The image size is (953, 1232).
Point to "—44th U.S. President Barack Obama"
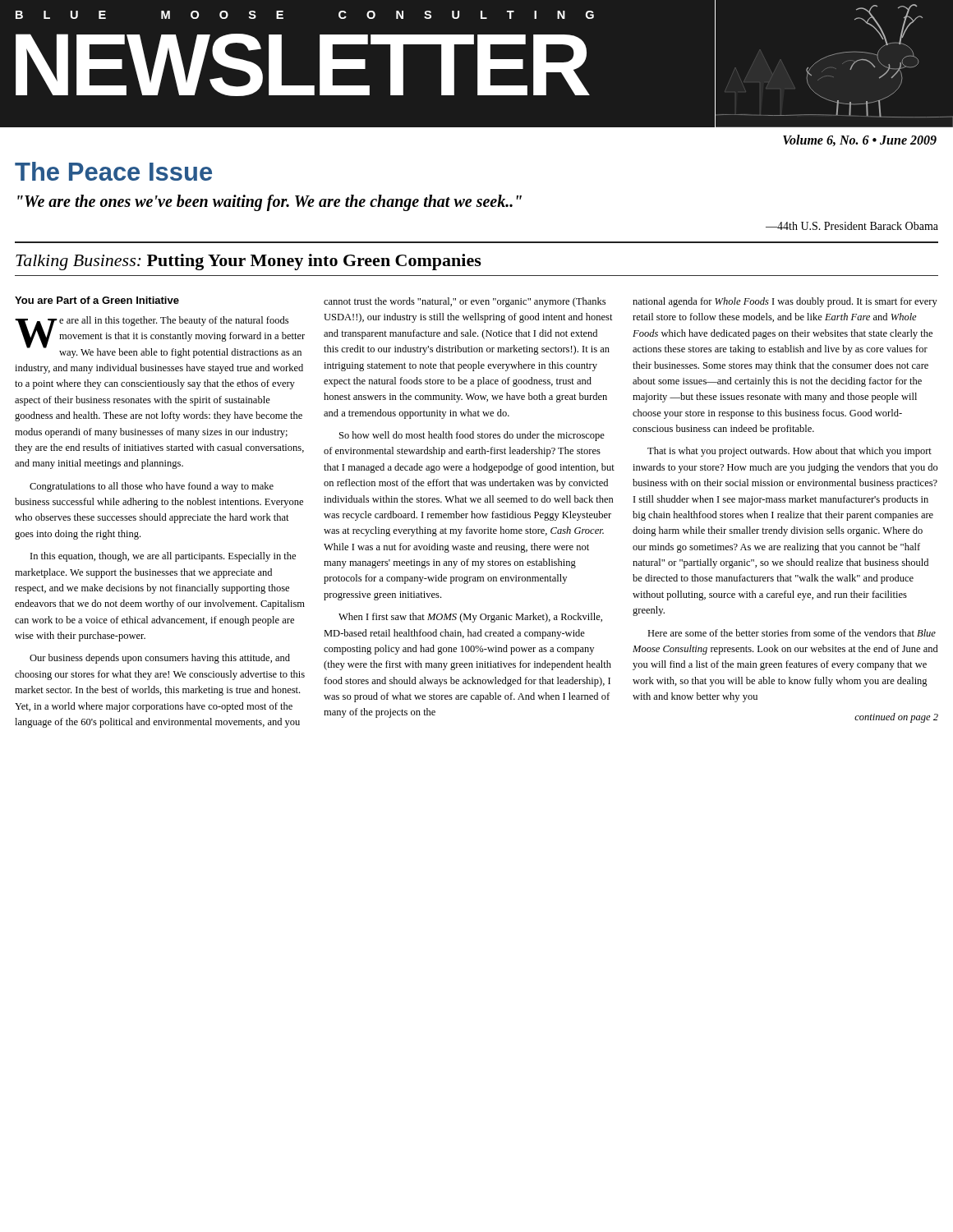[852, 226]
